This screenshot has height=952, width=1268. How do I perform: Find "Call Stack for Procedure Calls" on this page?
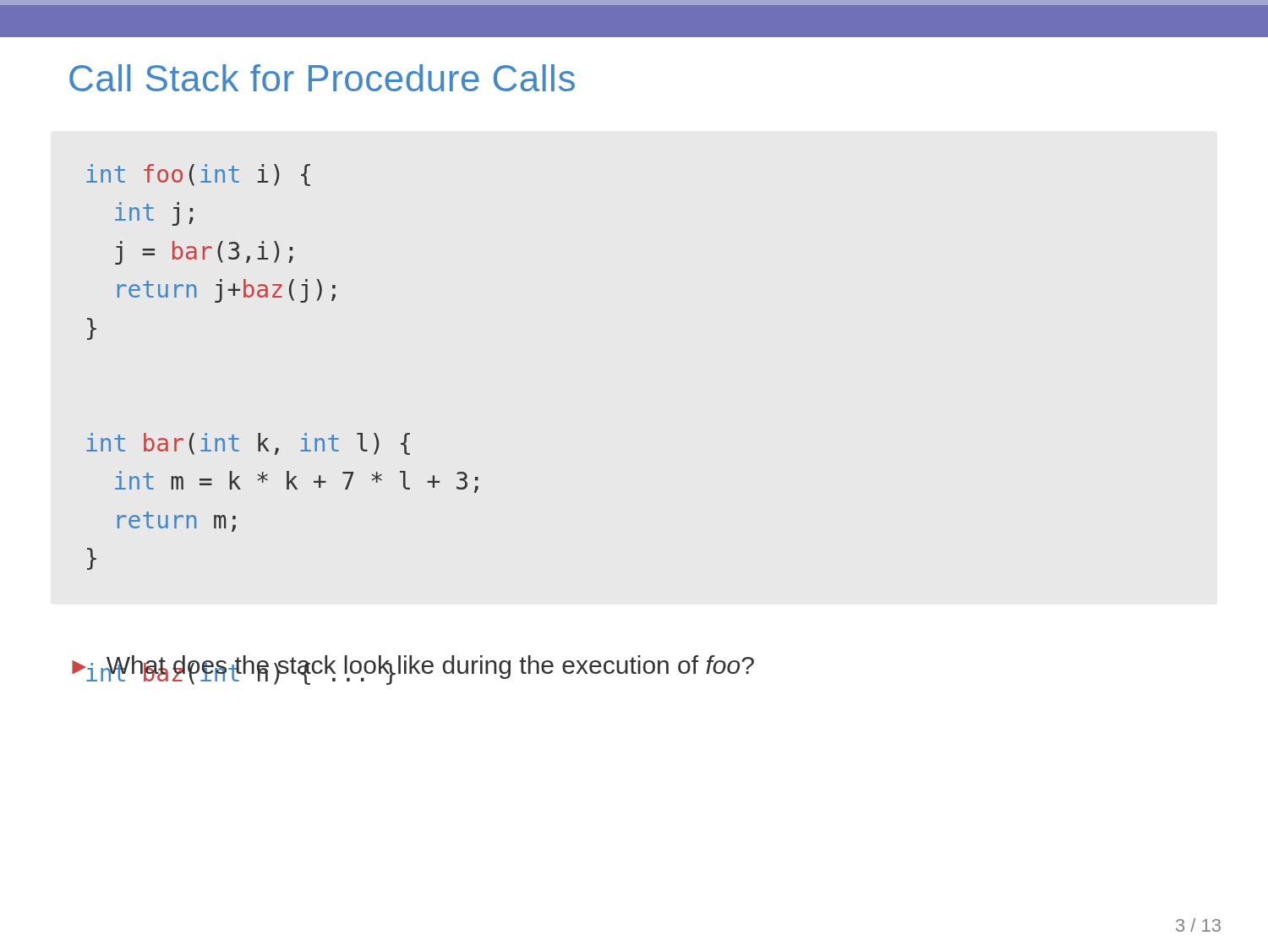[322, 78]
